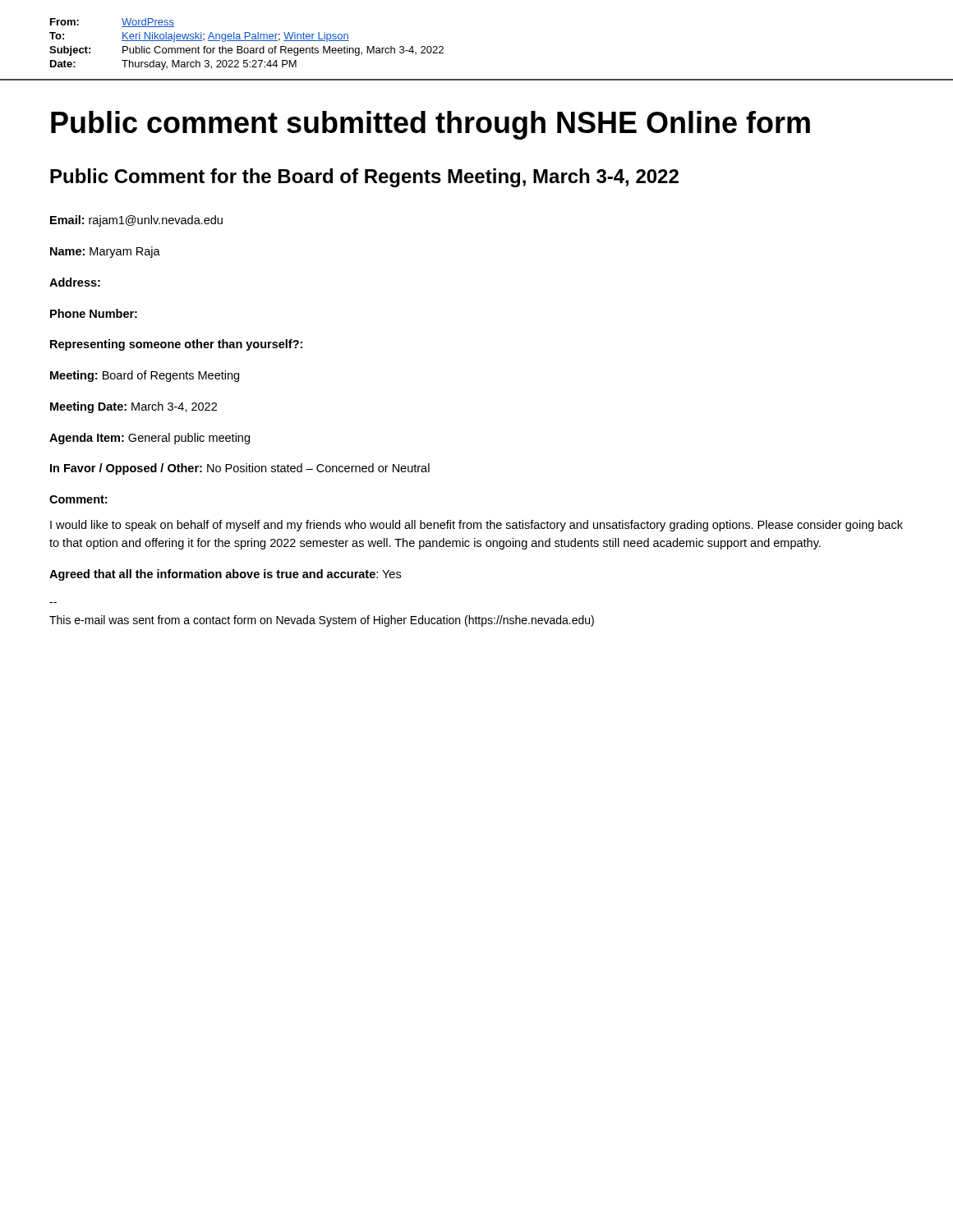This screenshot has height=1232, width=953.
Task: Find the section header that says "Public Comment for the"
Action: [476, 176]
